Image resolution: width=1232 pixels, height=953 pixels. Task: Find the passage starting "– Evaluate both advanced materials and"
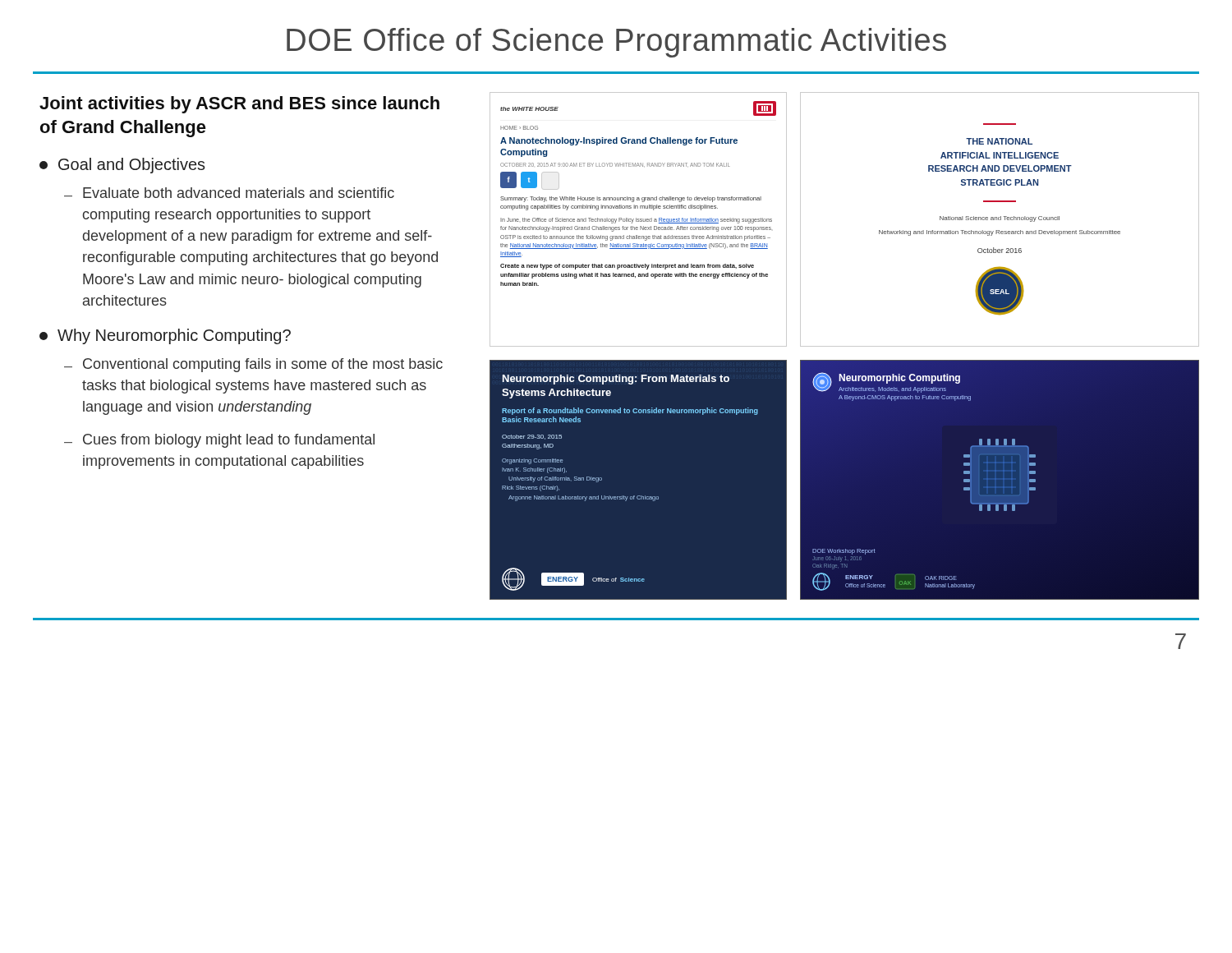coord(261,247)
